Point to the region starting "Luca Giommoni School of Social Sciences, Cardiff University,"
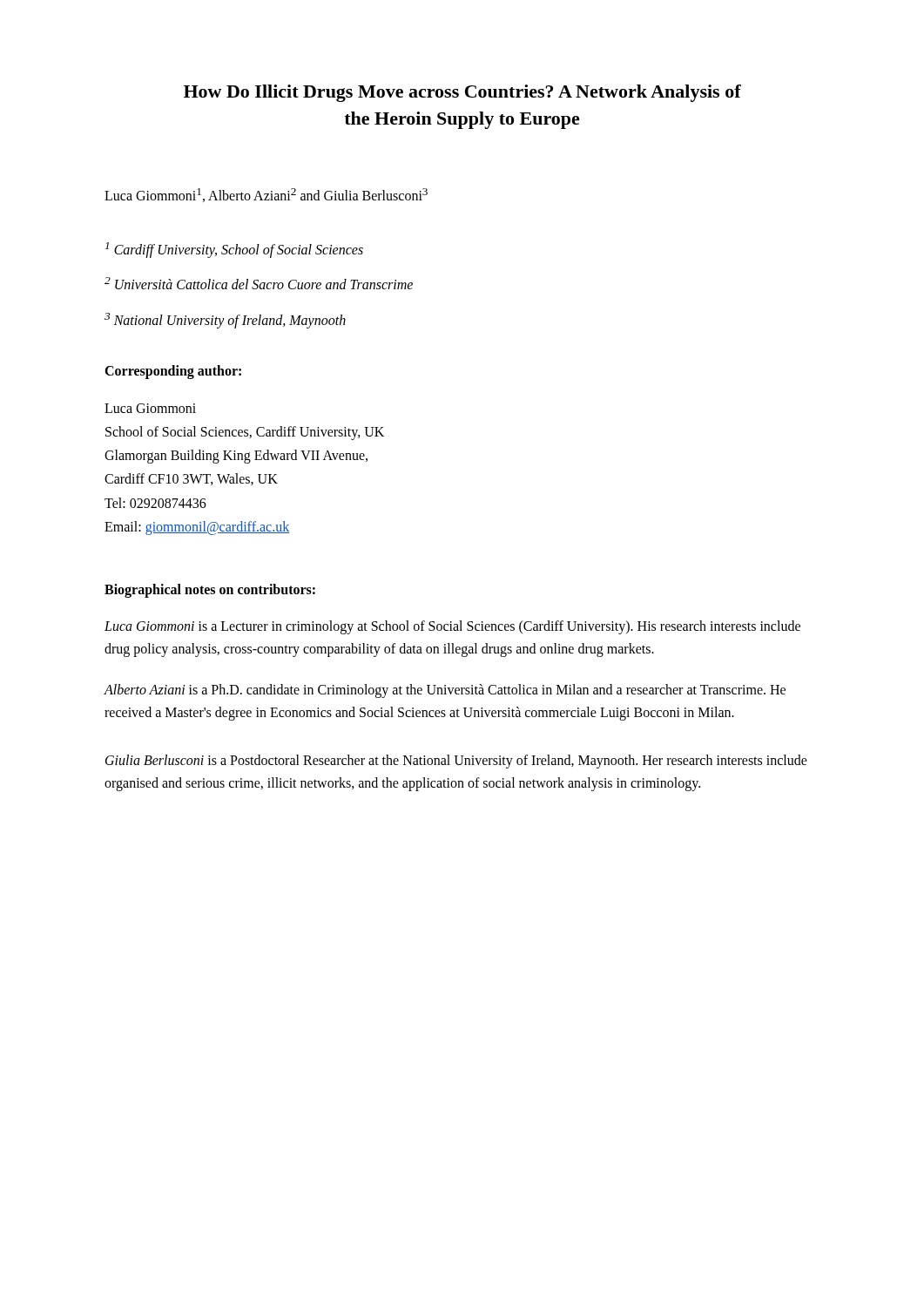Image resolution: width=924 pixels, height=1307 pixels. [244, 467]
